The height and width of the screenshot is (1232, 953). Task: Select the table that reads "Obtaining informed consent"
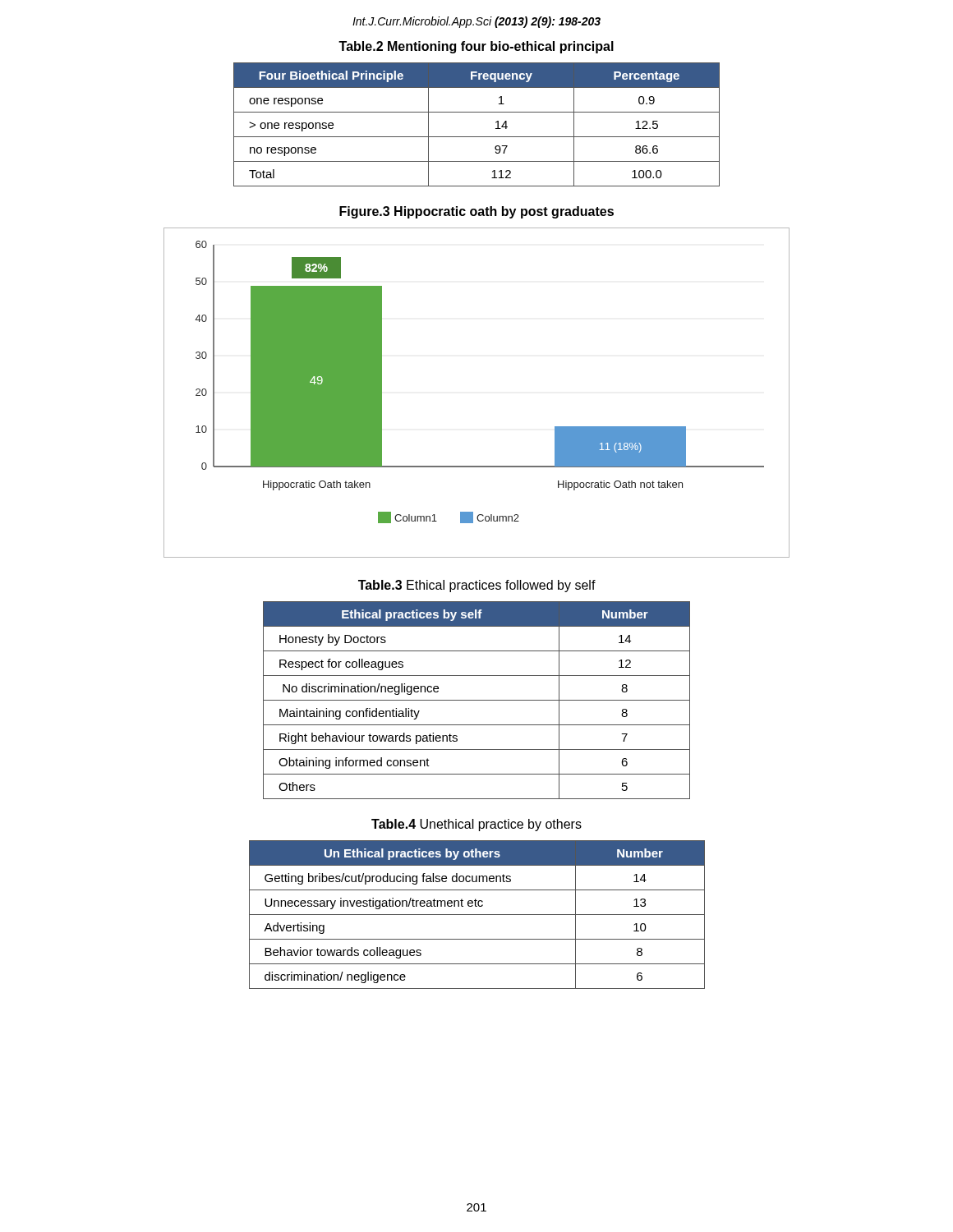click(x=476, y=700)
